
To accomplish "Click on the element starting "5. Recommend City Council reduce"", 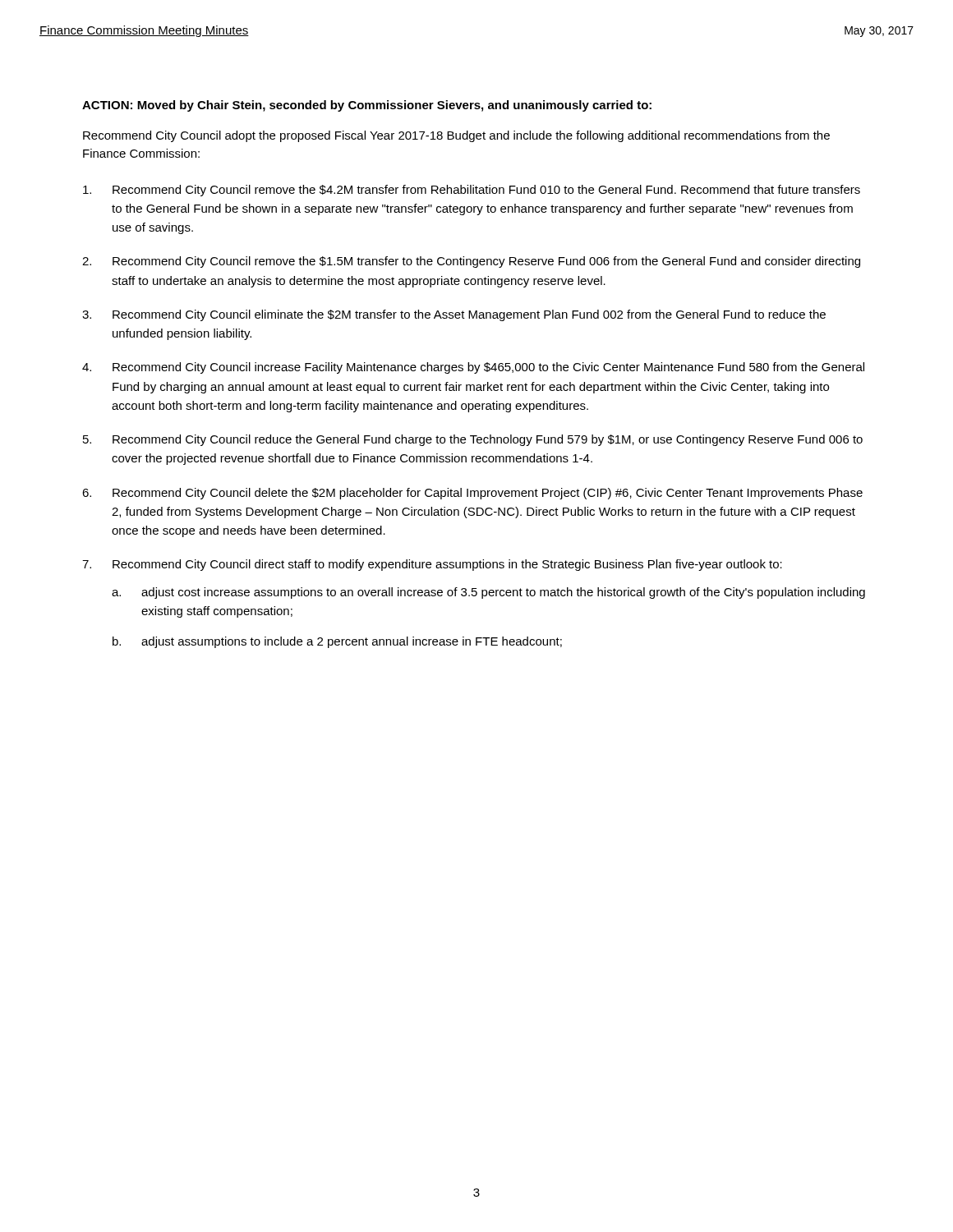I will (x=476, y=449).
